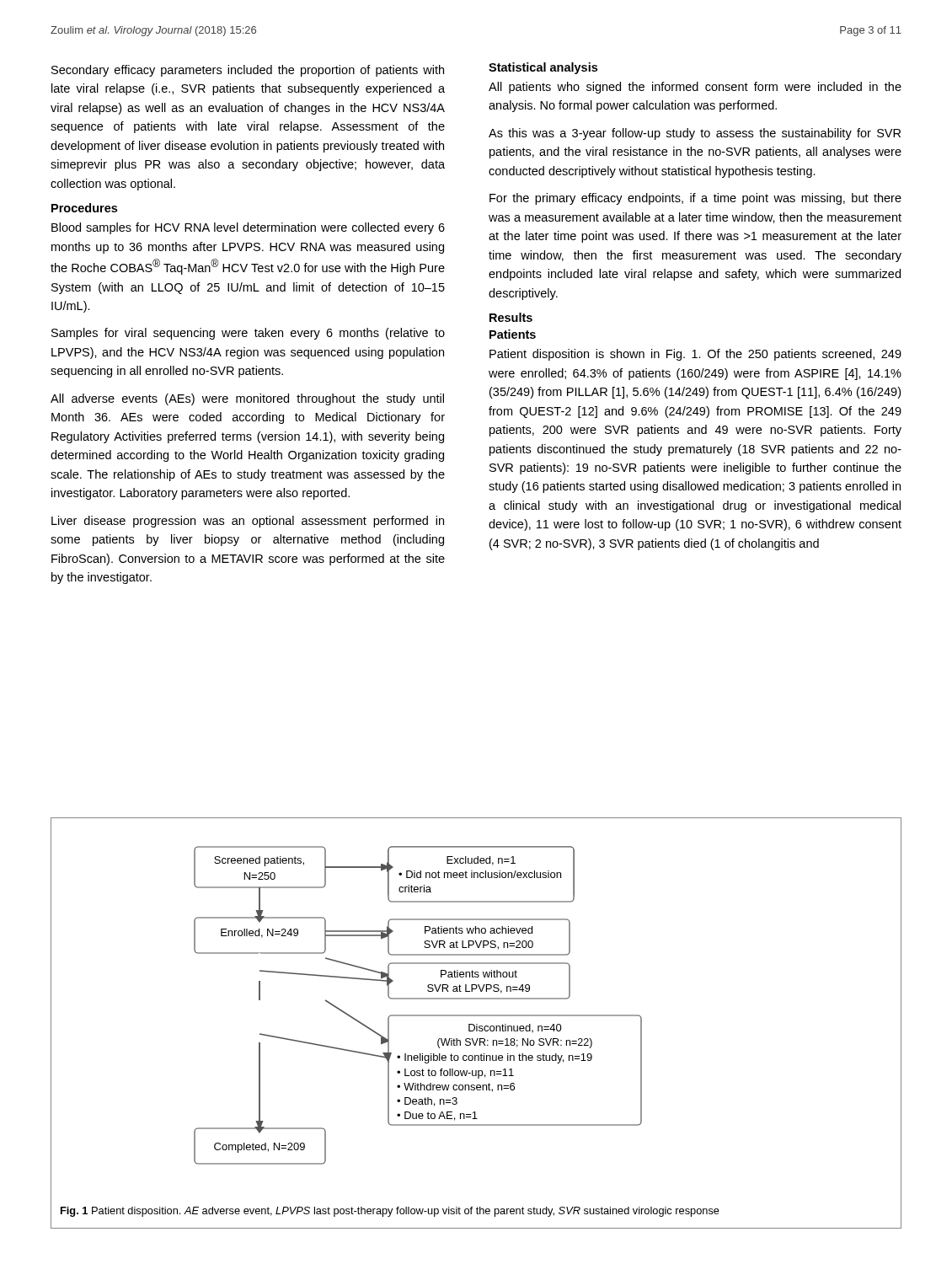The width and height of the screenshot is (952, 1264).
Task: Navigate to the passage starting "Statistical analysis"
Action: 543,67
